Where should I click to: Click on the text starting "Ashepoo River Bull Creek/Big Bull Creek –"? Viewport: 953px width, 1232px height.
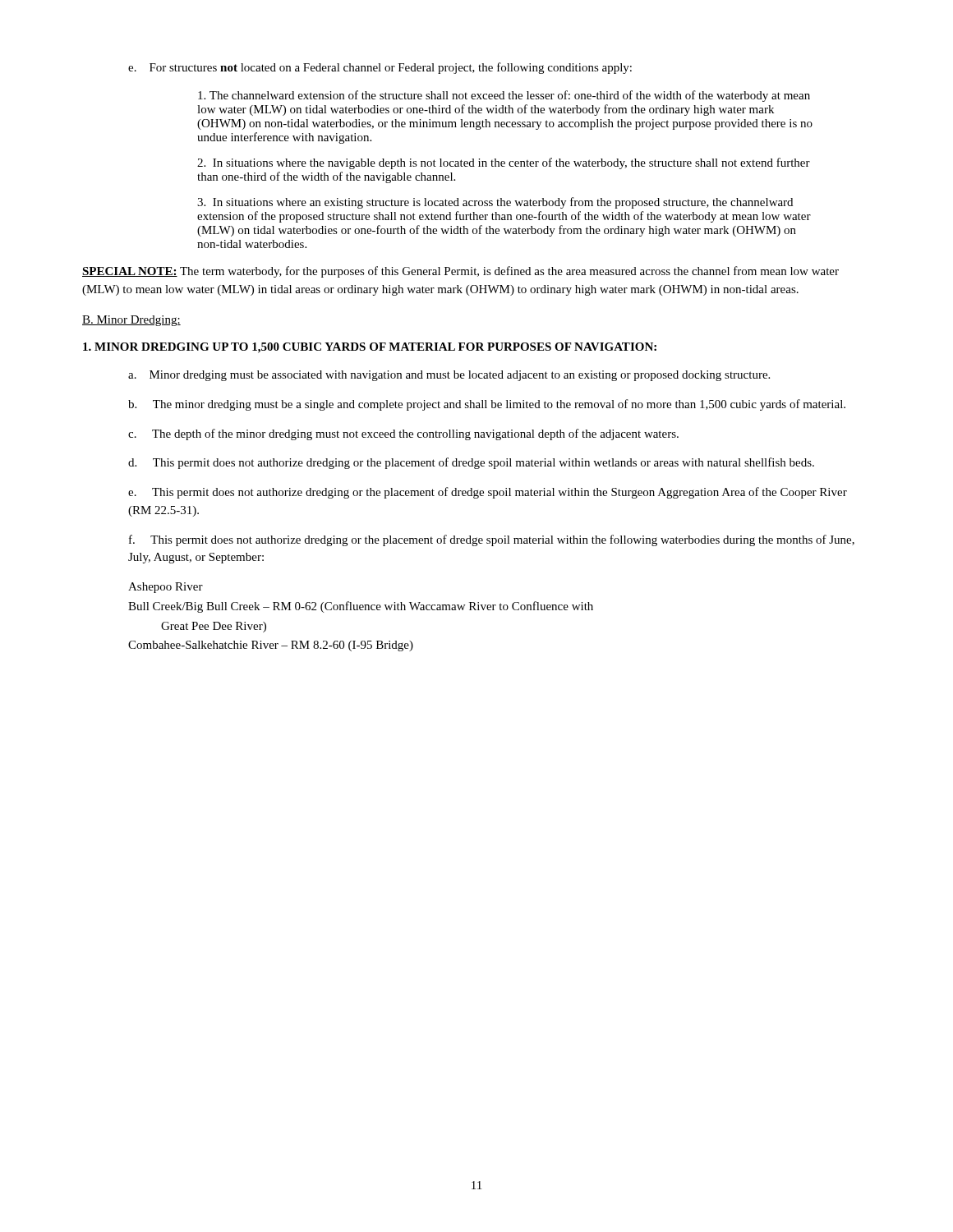coord(500,616)
